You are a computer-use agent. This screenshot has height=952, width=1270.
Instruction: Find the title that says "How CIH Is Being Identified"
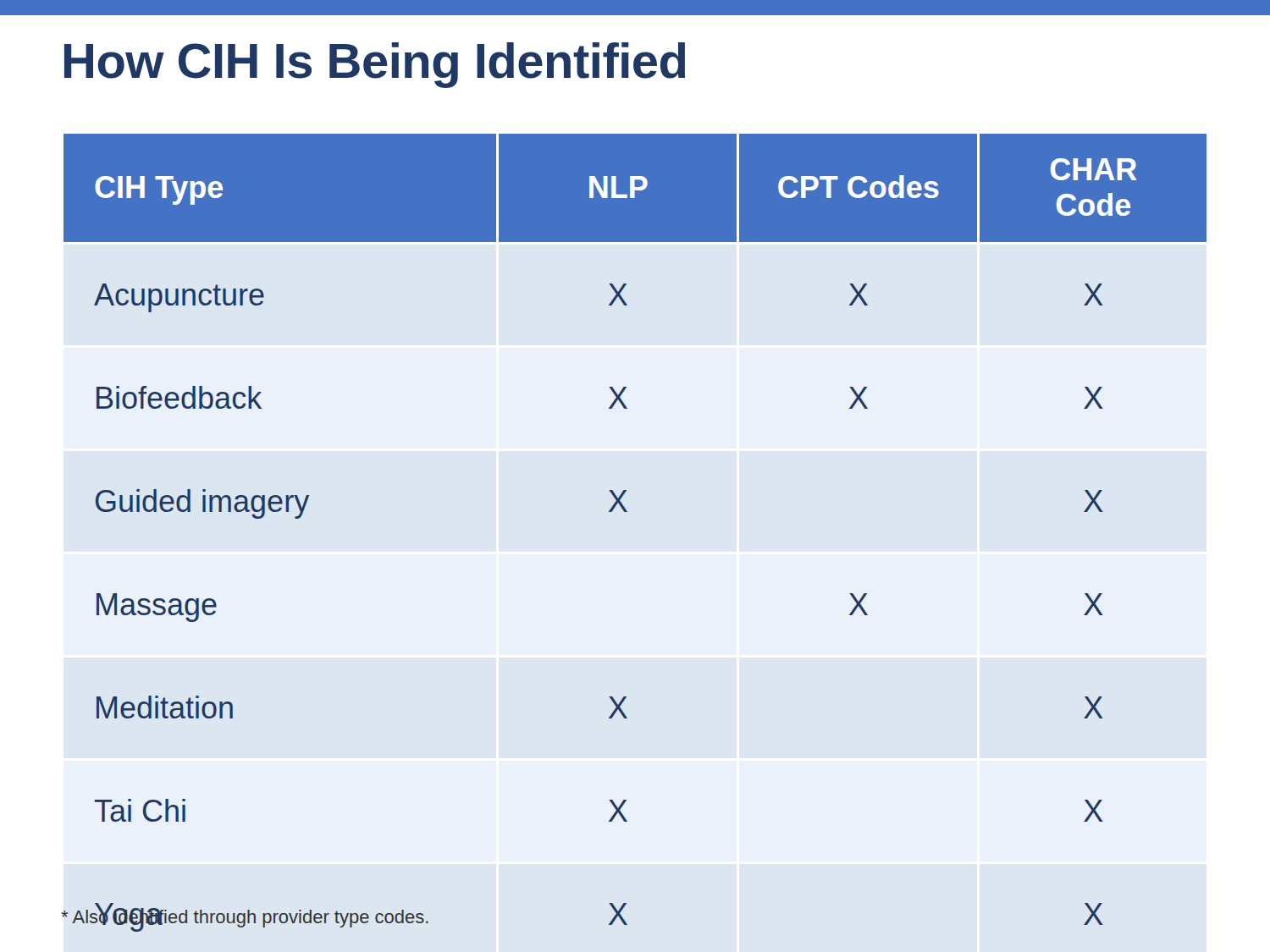[x=635, y=60]
